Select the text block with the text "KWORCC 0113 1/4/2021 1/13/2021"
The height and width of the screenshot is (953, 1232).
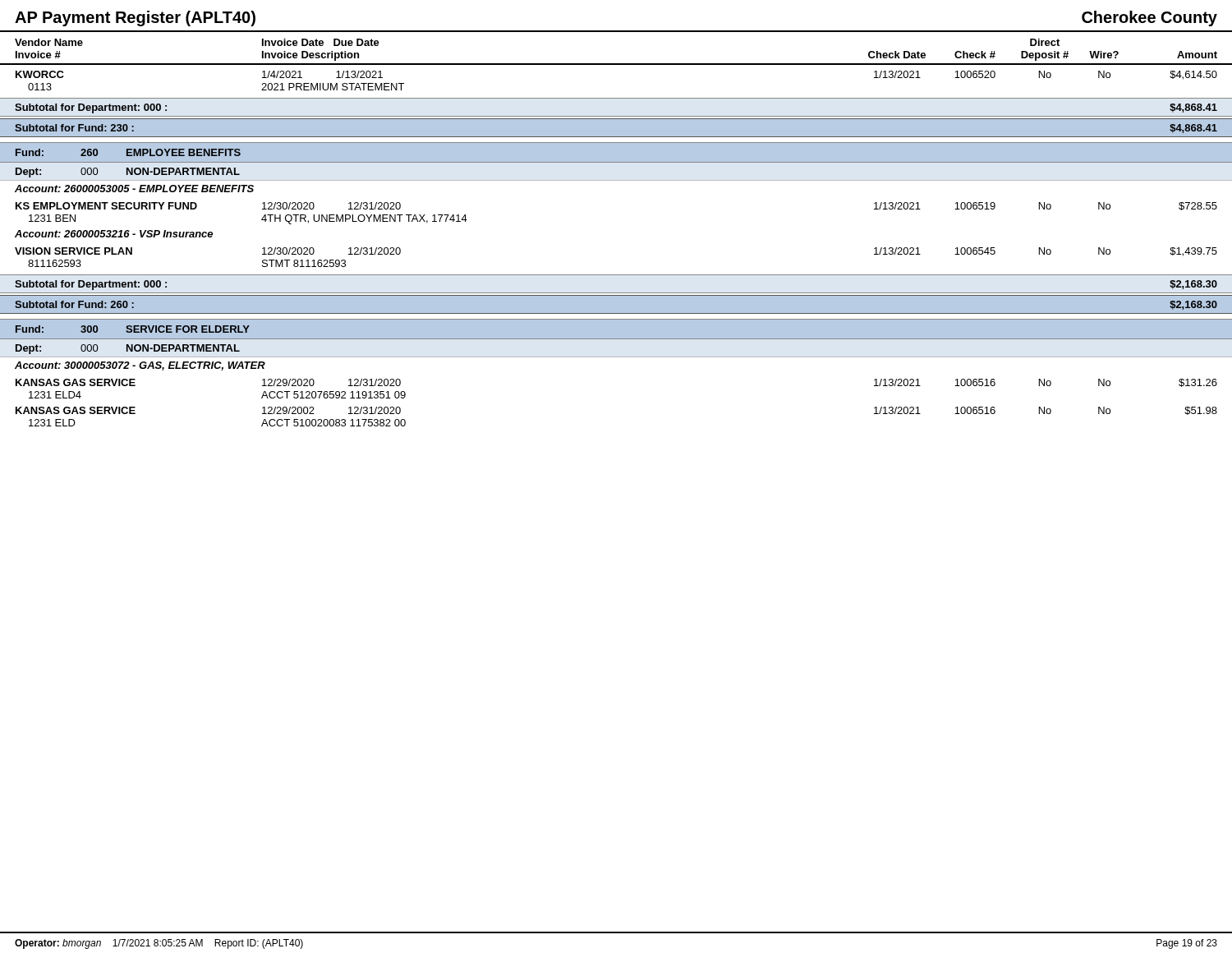click(35, 75)
